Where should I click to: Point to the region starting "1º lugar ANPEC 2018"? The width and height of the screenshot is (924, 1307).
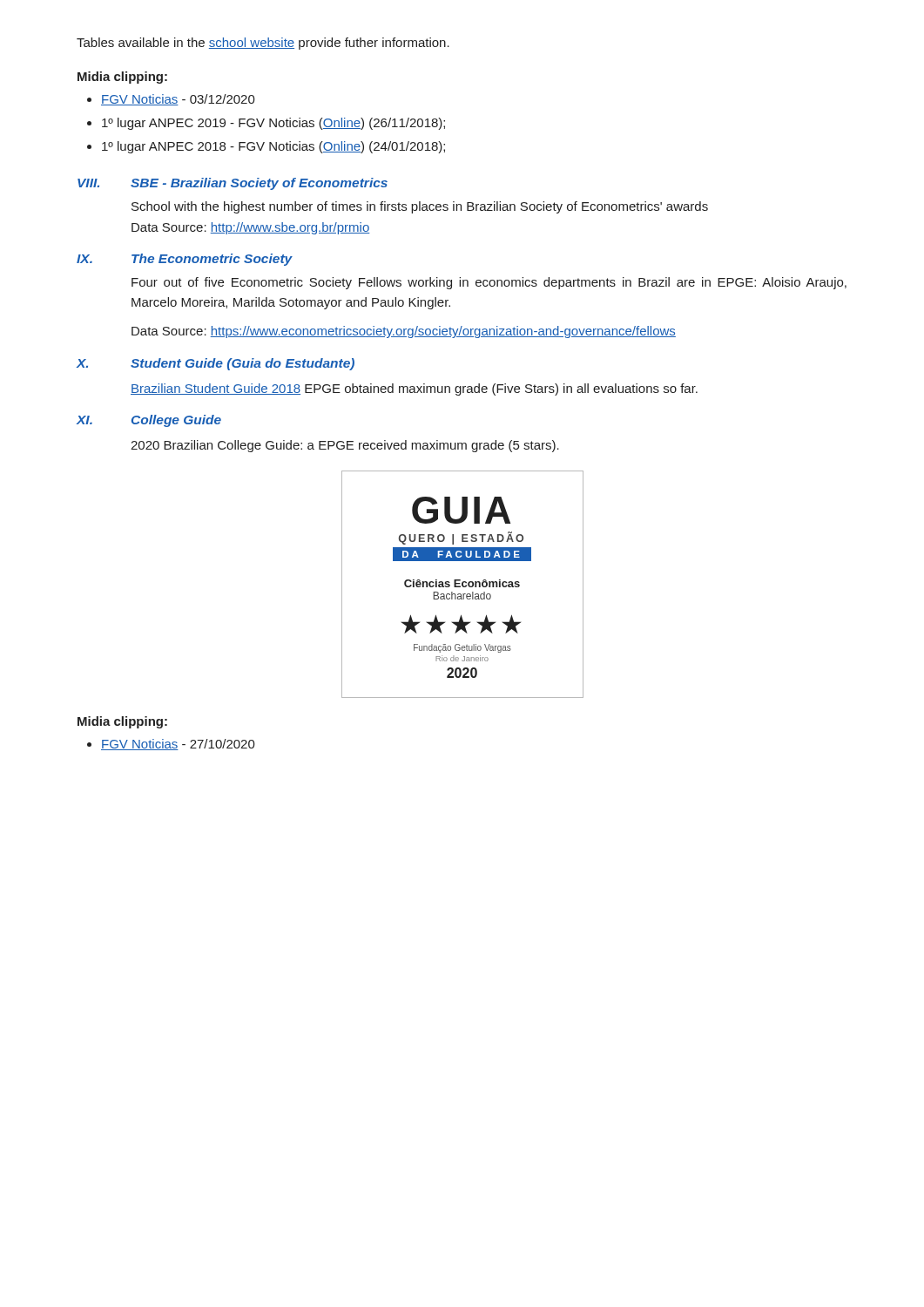point(274,146)
